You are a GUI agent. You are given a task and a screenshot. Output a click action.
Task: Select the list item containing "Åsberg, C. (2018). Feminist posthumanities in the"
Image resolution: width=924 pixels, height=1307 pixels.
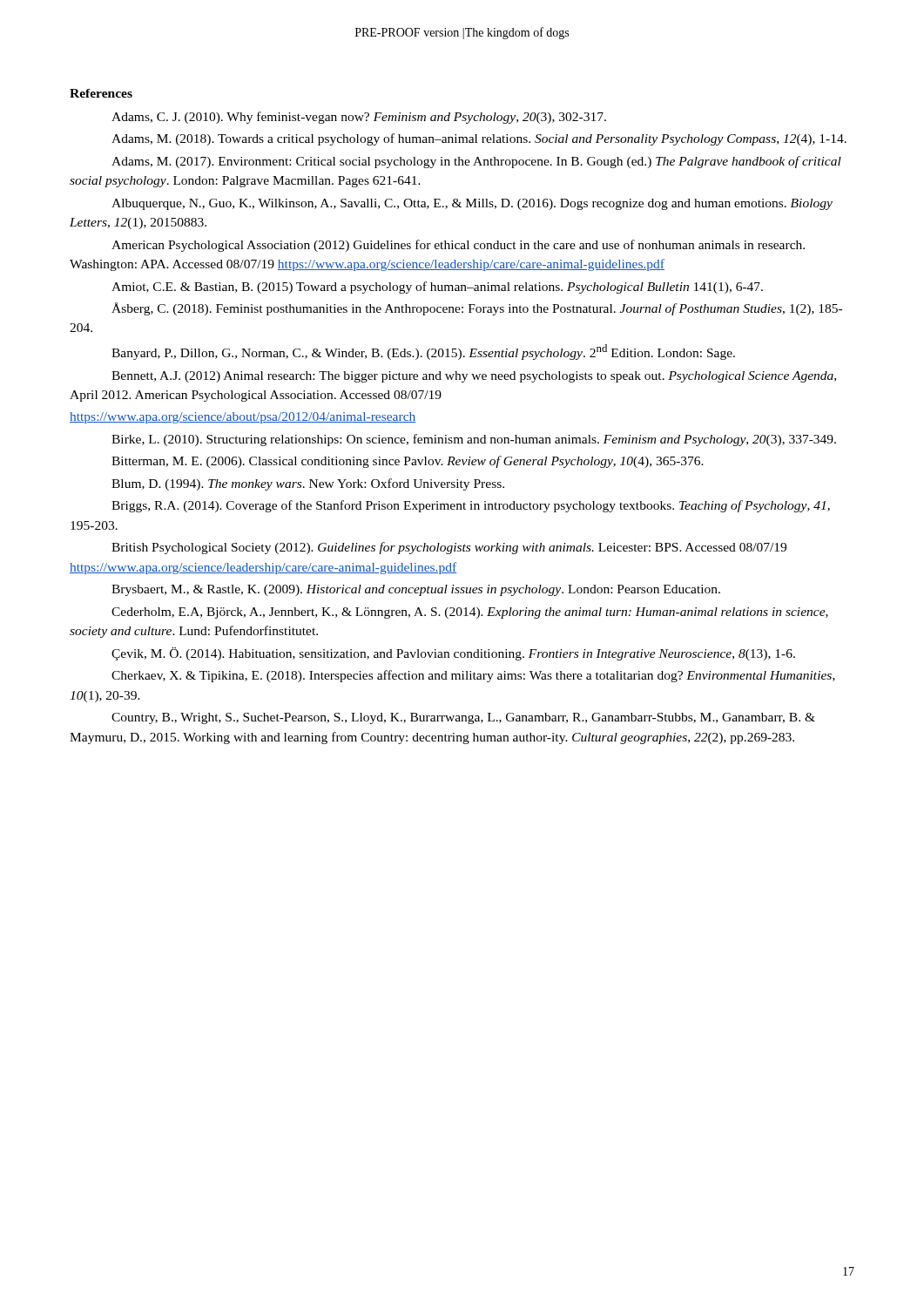(456, 318)
